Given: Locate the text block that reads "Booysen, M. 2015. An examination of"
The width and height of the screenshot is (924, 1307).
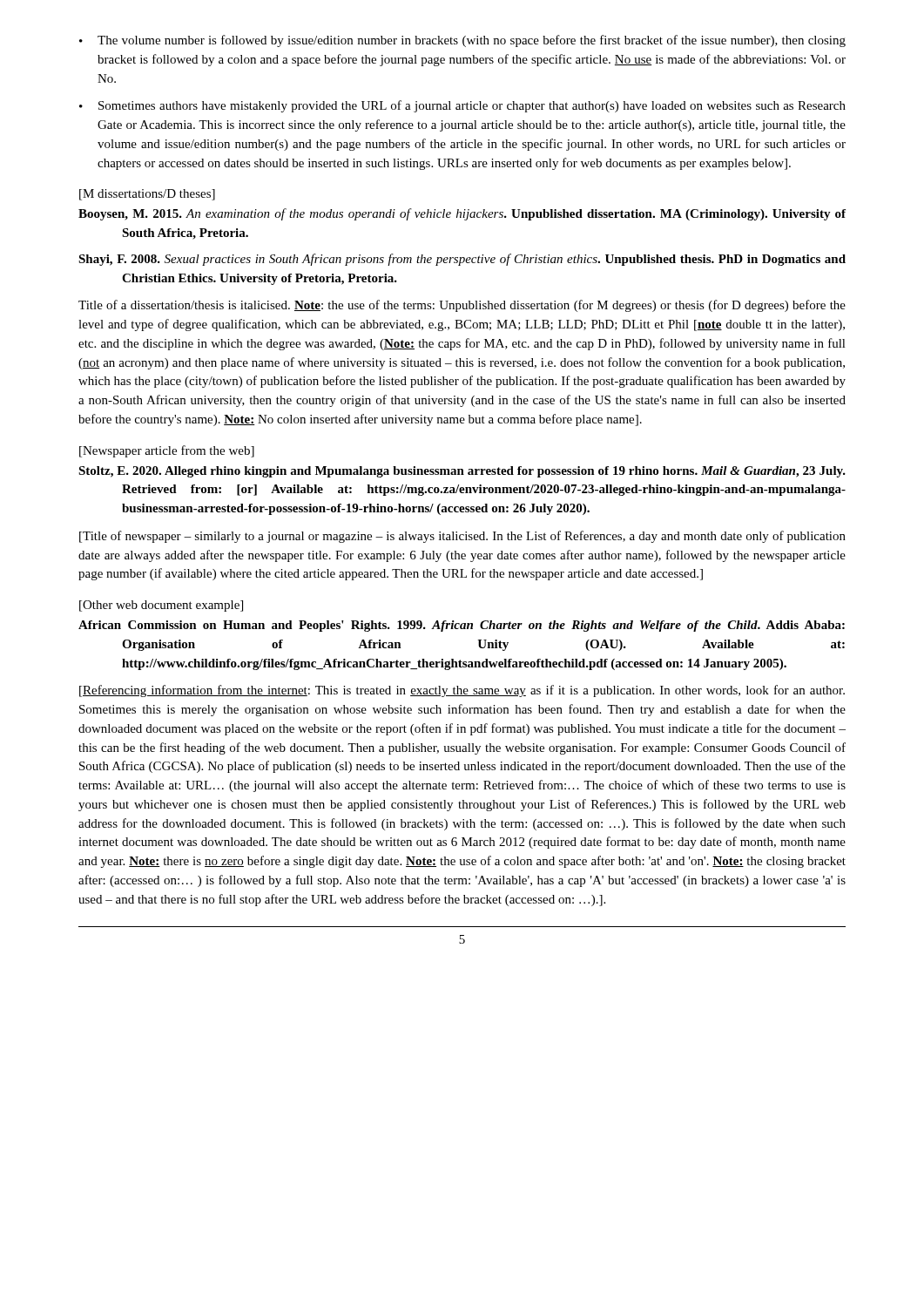Looking at the screenshot, I should 462,246.
